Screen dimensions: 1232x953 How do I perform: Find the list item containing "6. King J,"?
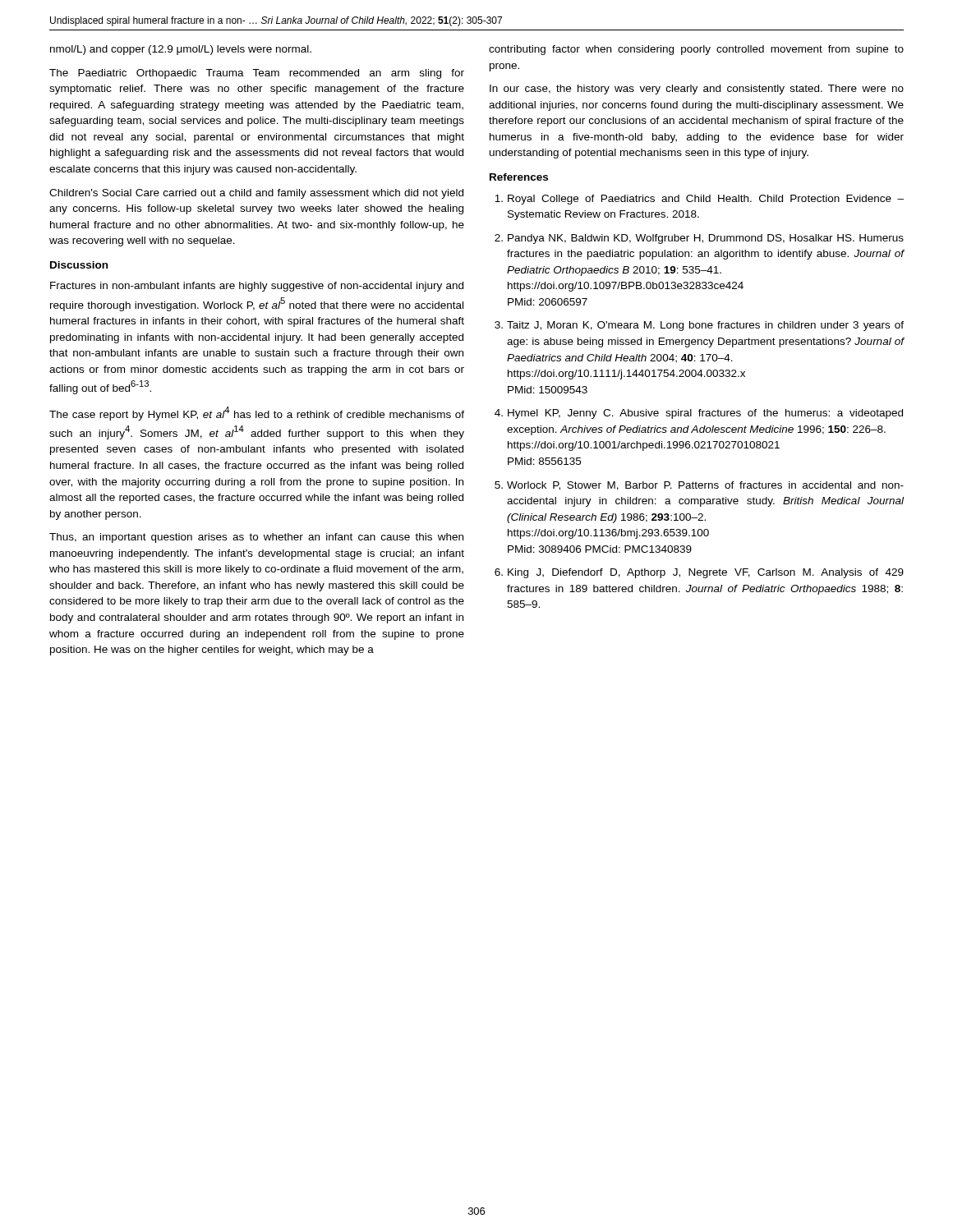tap(696, 589)
